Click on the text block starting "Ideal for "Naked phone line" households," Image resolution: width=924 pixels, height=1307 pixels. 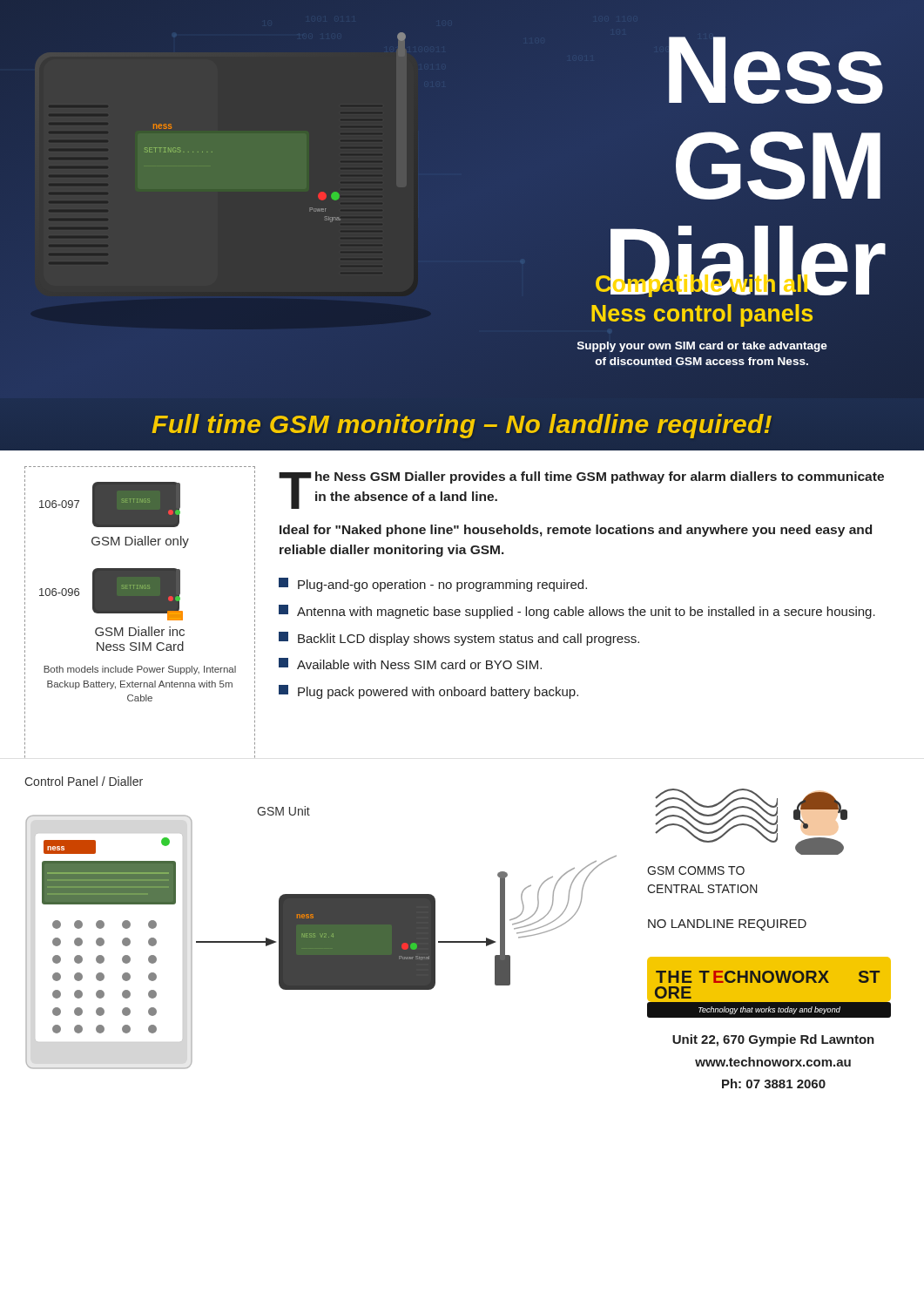point(576,539)
